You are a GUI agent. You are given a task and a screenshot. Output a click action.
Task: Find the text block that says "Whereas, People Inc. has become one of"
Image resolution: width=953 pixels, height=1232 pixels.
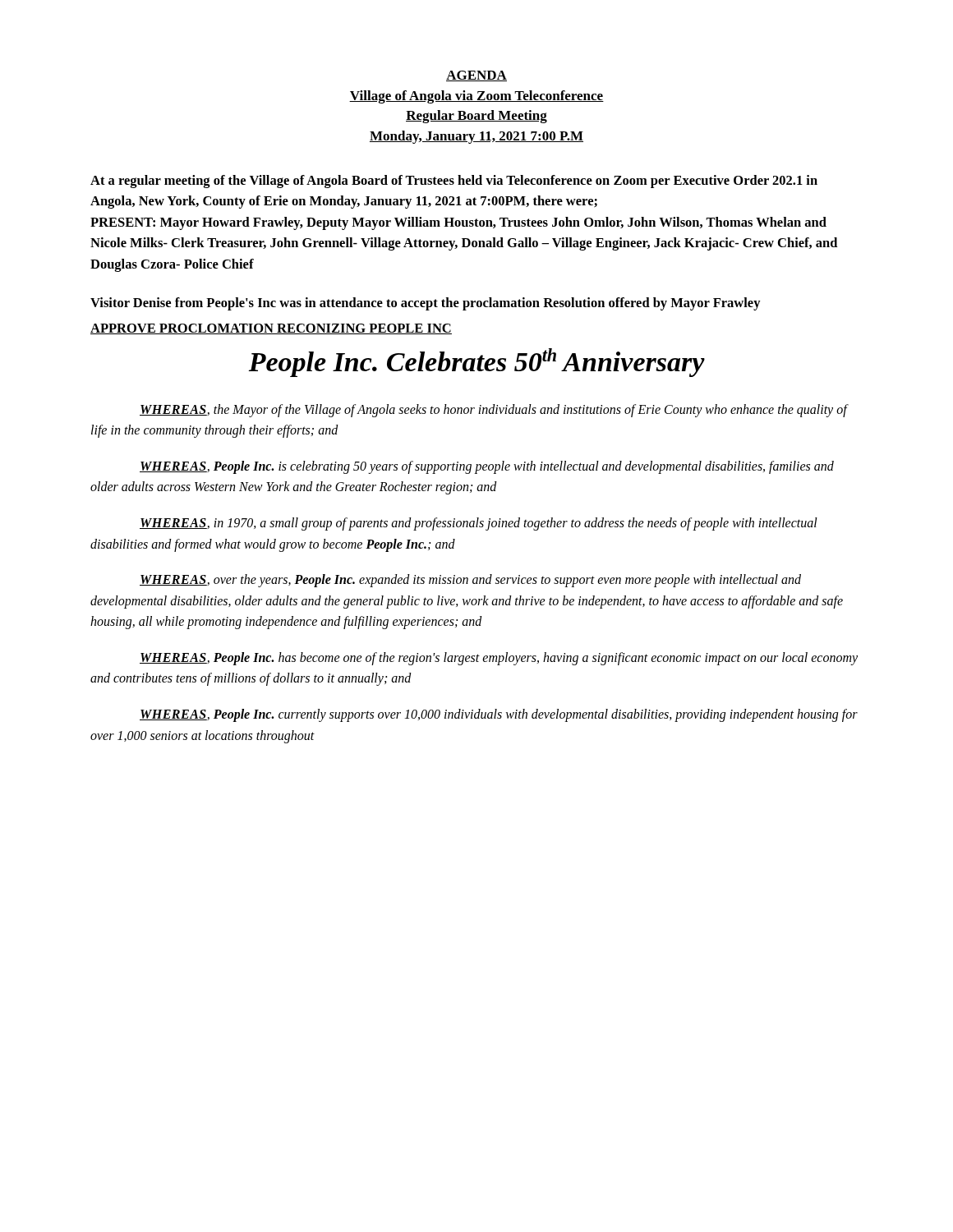click(474, 666)
